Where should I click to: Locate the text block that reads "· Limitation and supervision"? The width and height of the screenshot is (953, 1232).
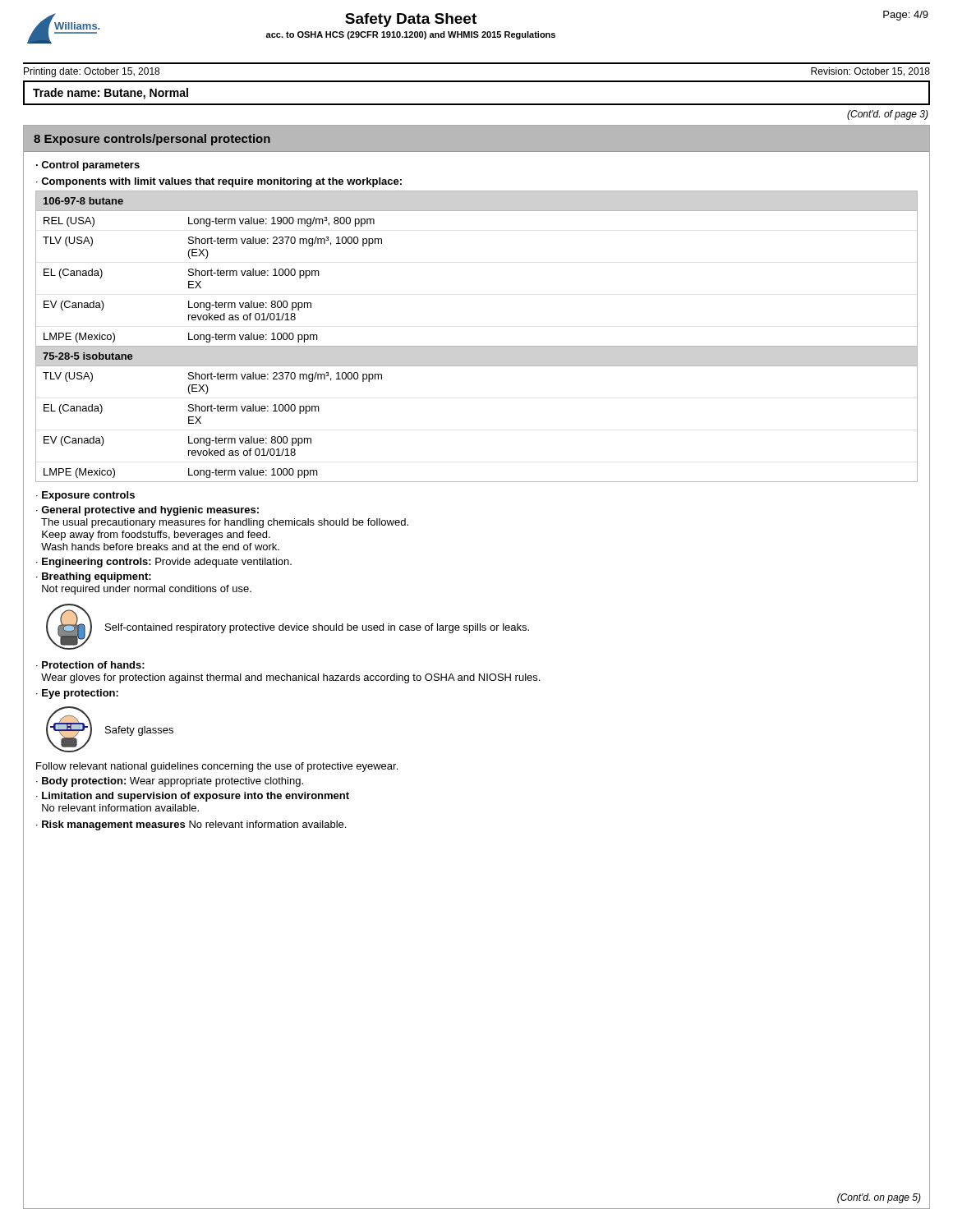(x=192, y=802)
